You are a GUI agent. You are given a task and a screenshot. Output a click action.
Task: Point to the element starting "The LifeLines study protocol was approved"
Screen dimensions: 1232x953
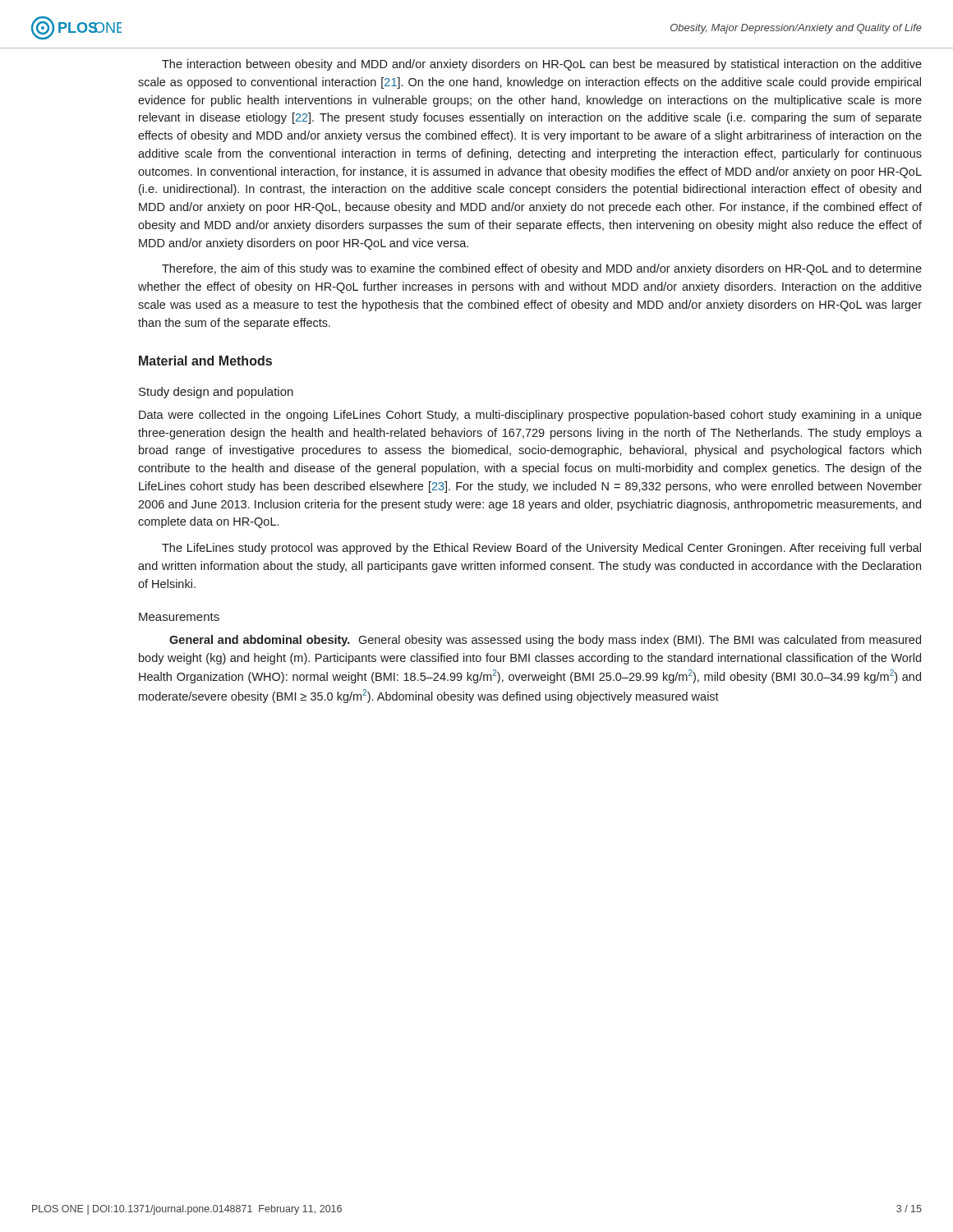pyautogui.click(x=530, y=566)
